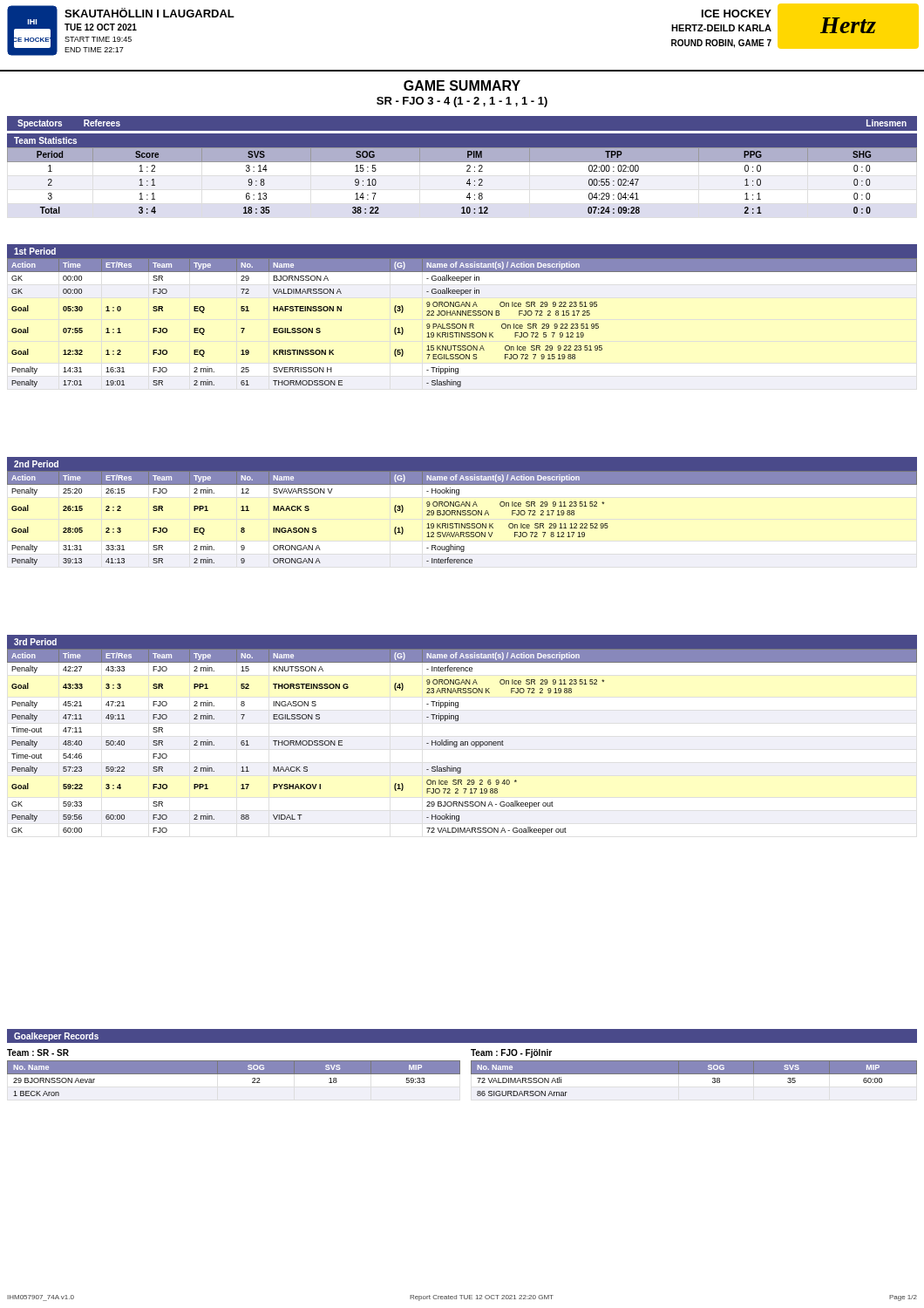The height and width of the screenshot is (1308, 924).
Task: Select the table that reads "1 BECK Aron"
Action: point(234,1080)
